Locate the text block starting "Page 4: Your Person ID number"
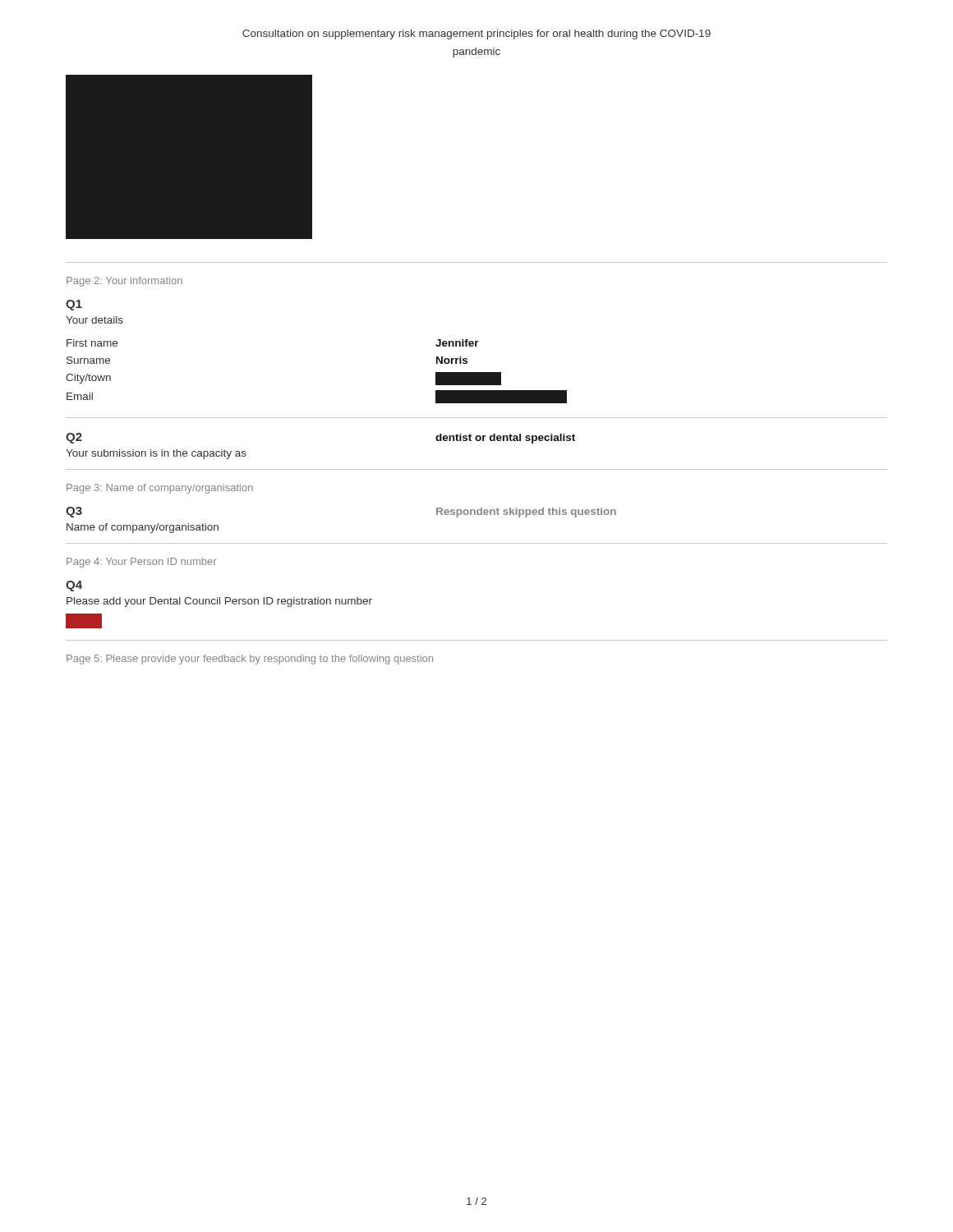This screenshot has height=1232, width=953. point(141,561)
